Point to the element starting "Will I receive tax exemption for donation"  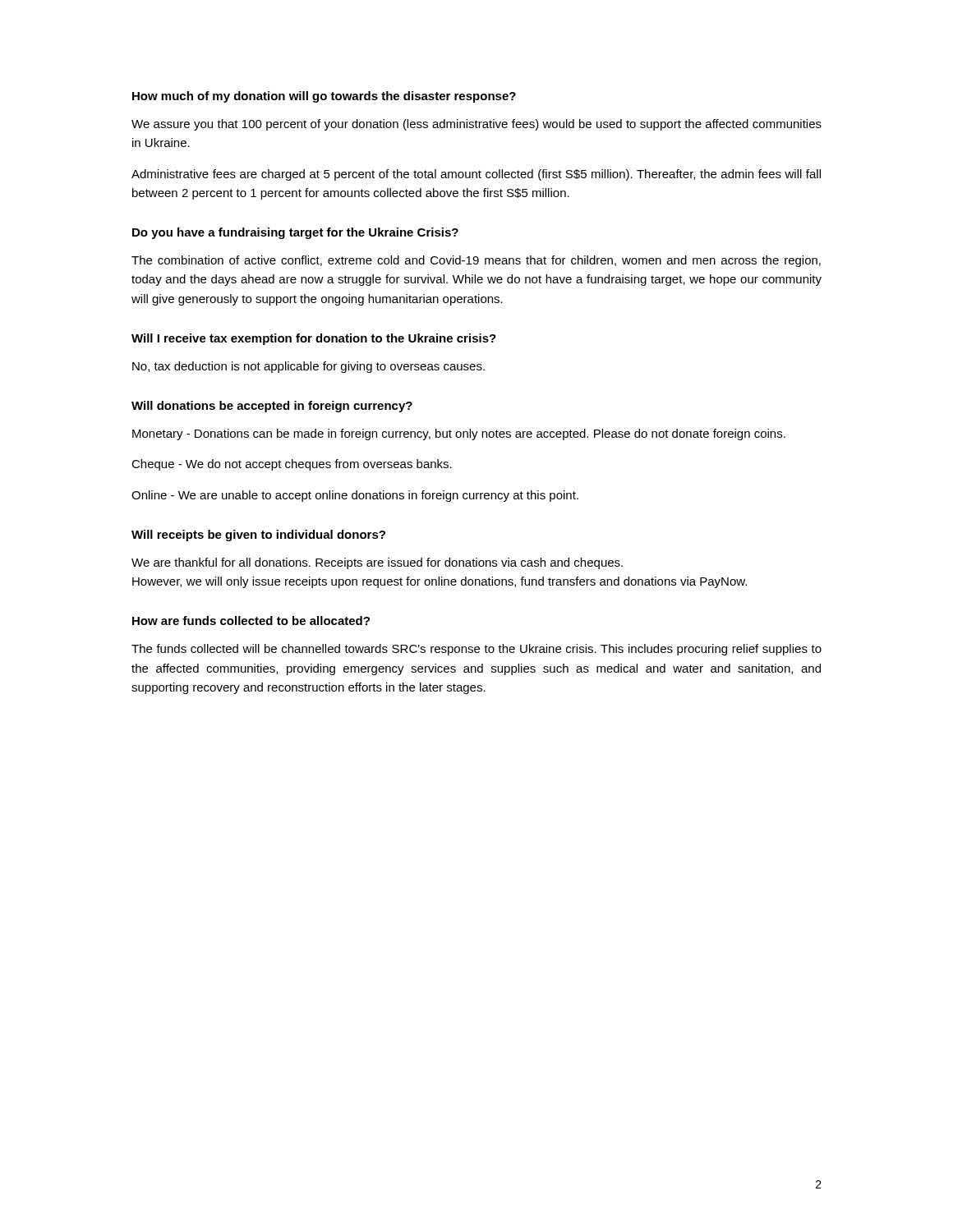click(x=314, y=338)
